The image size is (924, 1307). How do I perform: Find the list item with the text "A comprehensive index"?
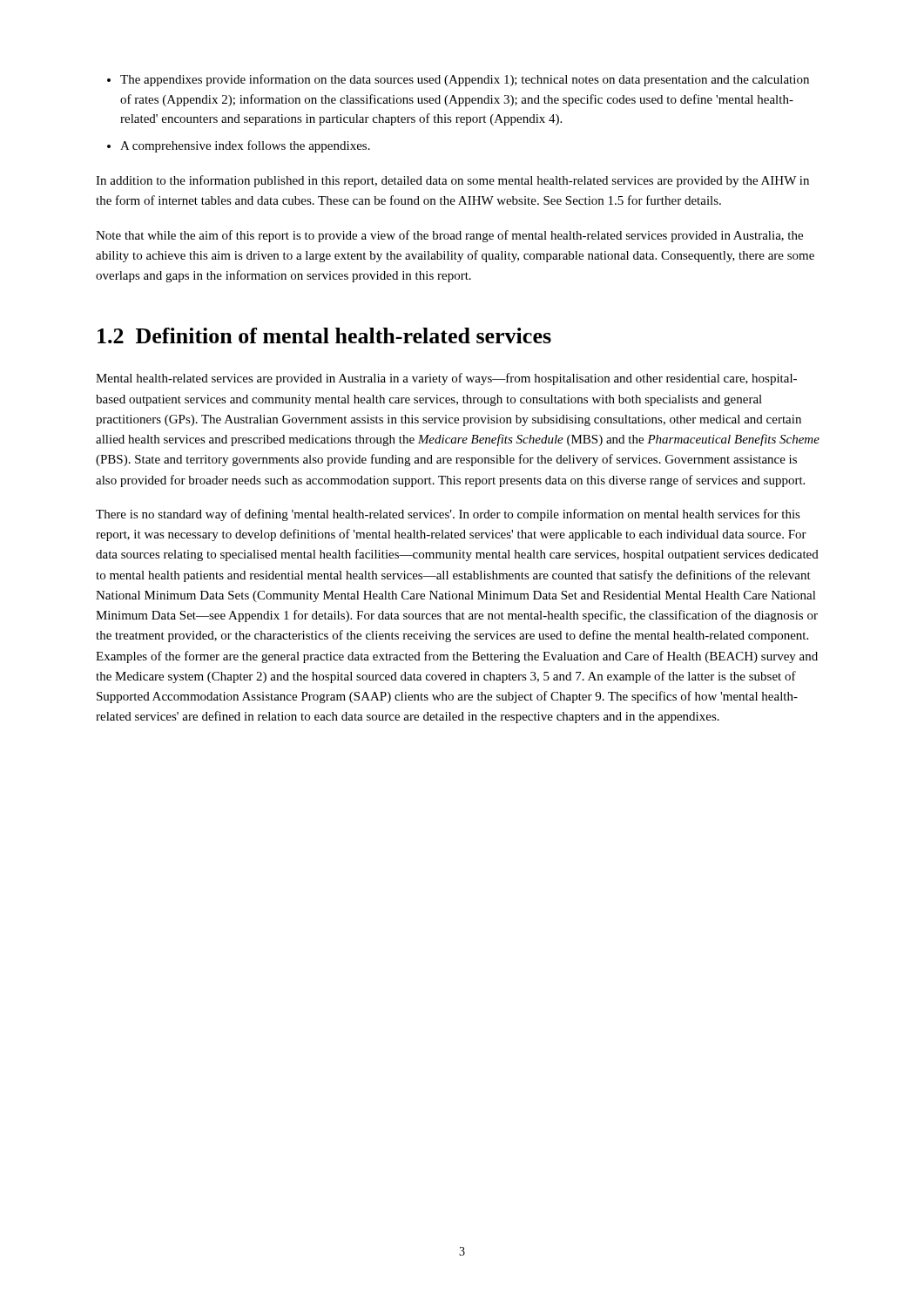point(245,145)
